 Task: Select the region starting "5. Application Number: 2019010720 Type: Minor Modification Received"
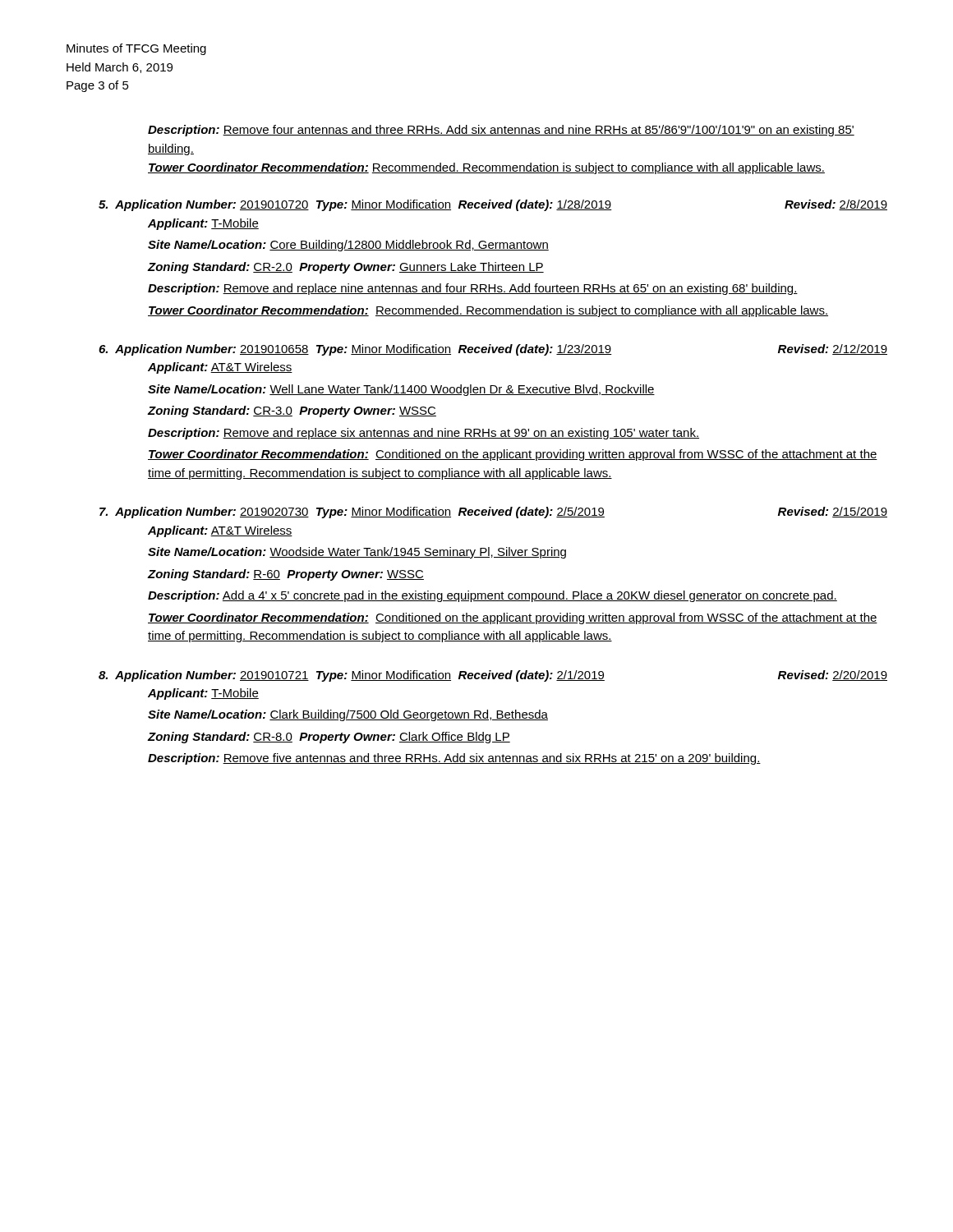(x=493, y=257)
